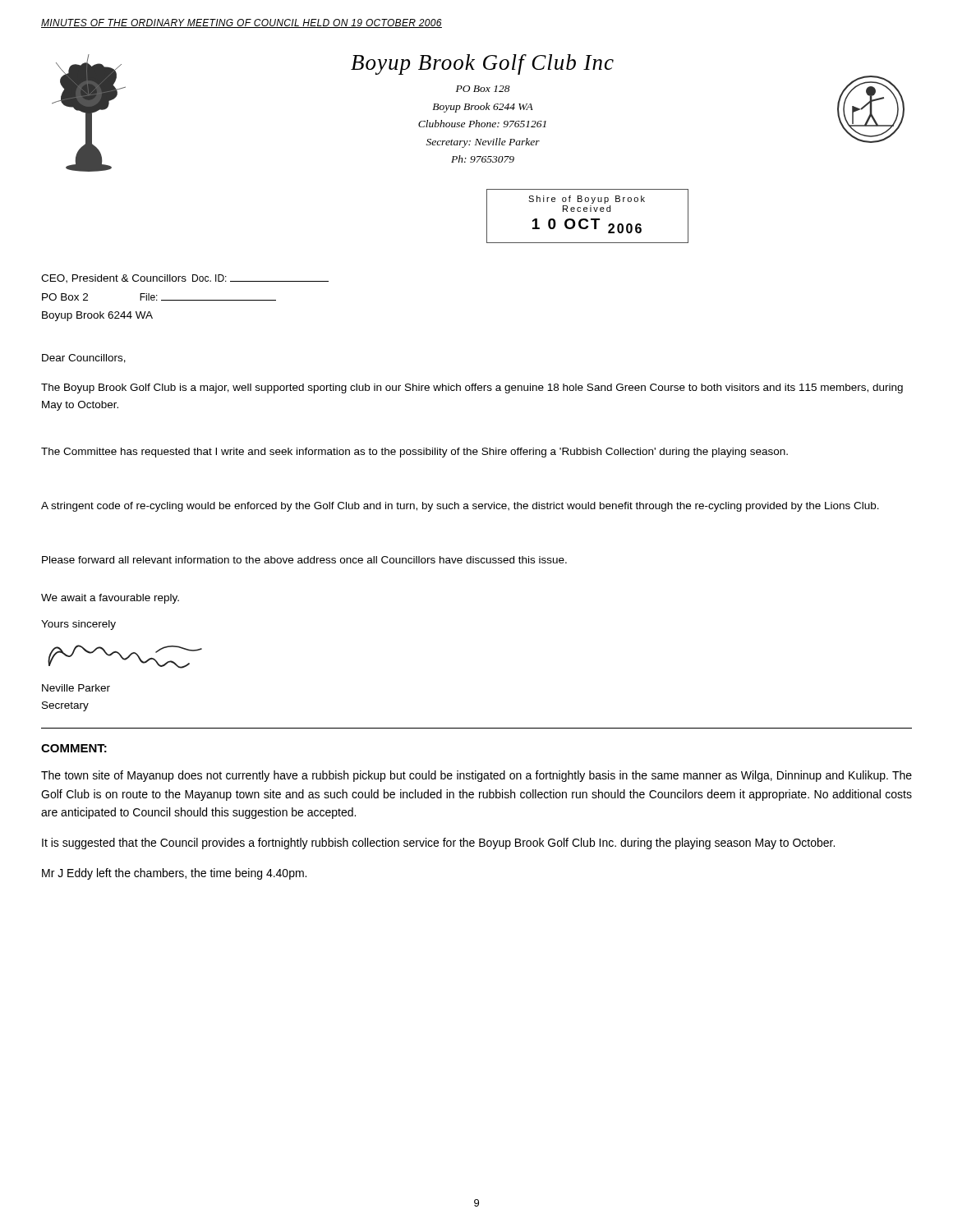Navigate to the passage starting "Shire of Boyup Brook Received 1 0"

(x=587, y=216)
